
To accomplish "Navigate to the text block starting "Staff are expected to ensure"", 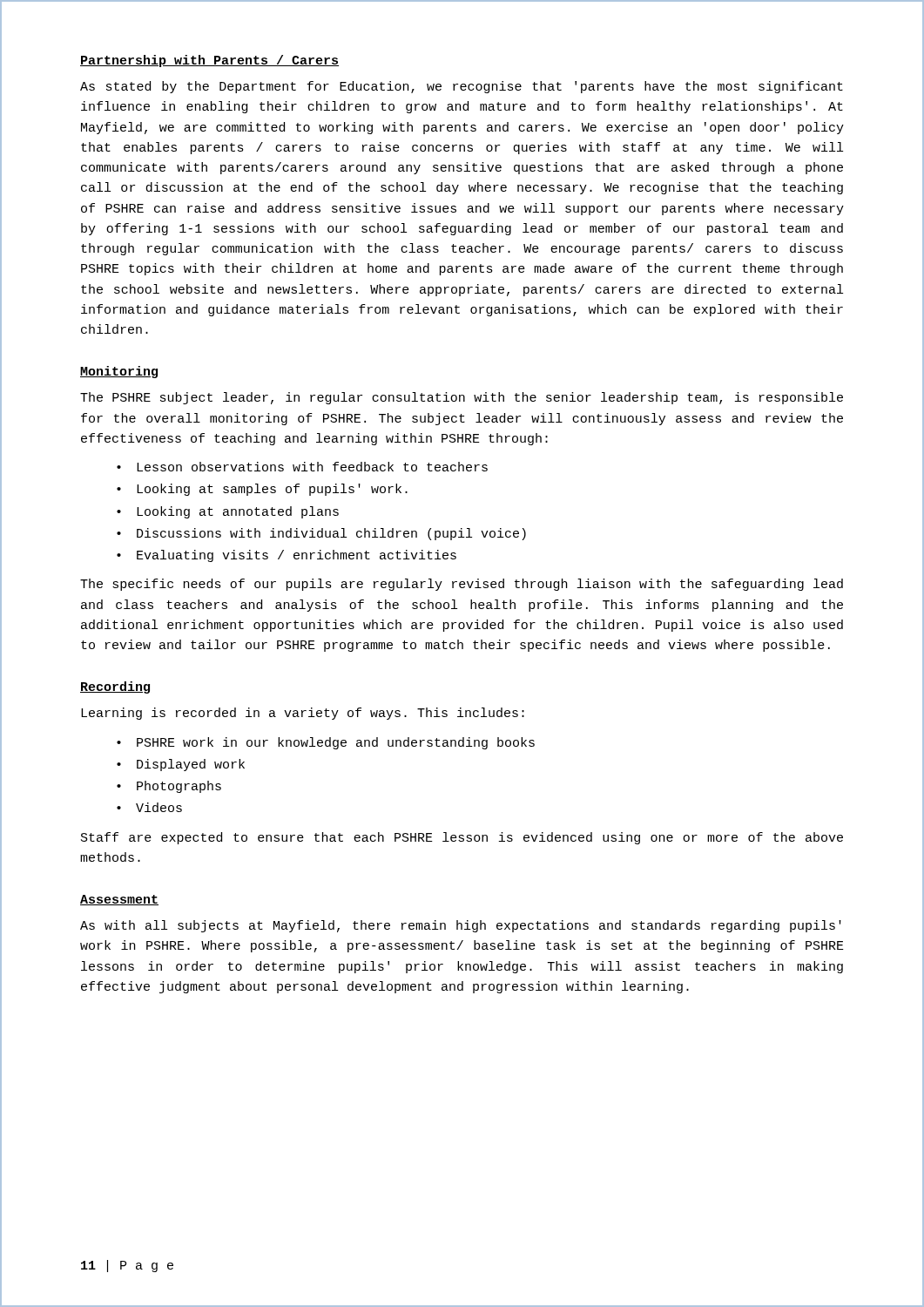I will (462, 848).
